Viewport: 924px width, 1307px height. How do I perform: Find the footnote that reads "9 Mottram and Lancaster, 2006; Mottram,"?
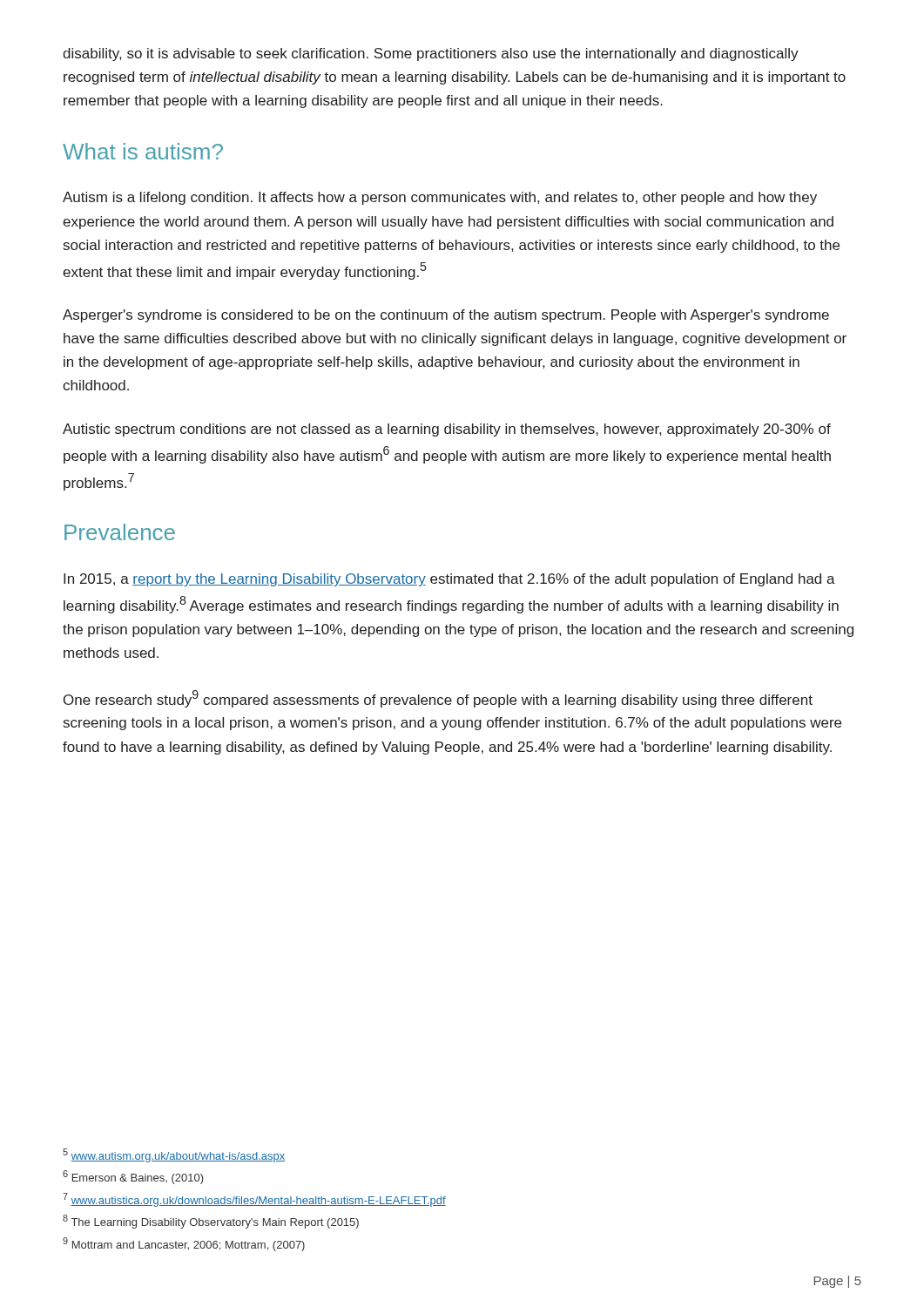pos(184,1243)
